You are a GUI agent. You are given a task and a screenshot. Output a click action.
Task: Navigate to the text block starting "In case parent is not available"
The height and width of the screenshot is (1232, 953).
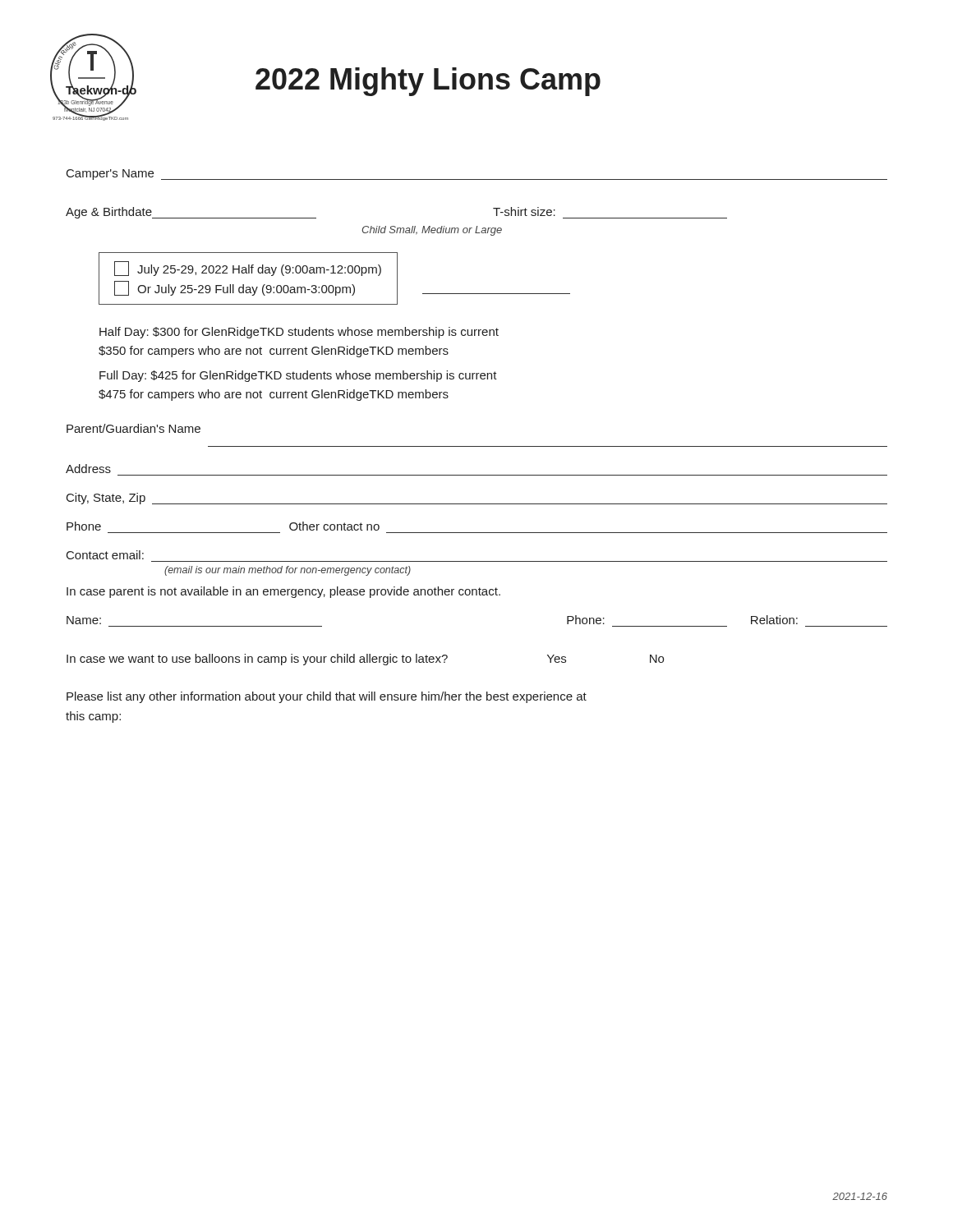[283, 591]
